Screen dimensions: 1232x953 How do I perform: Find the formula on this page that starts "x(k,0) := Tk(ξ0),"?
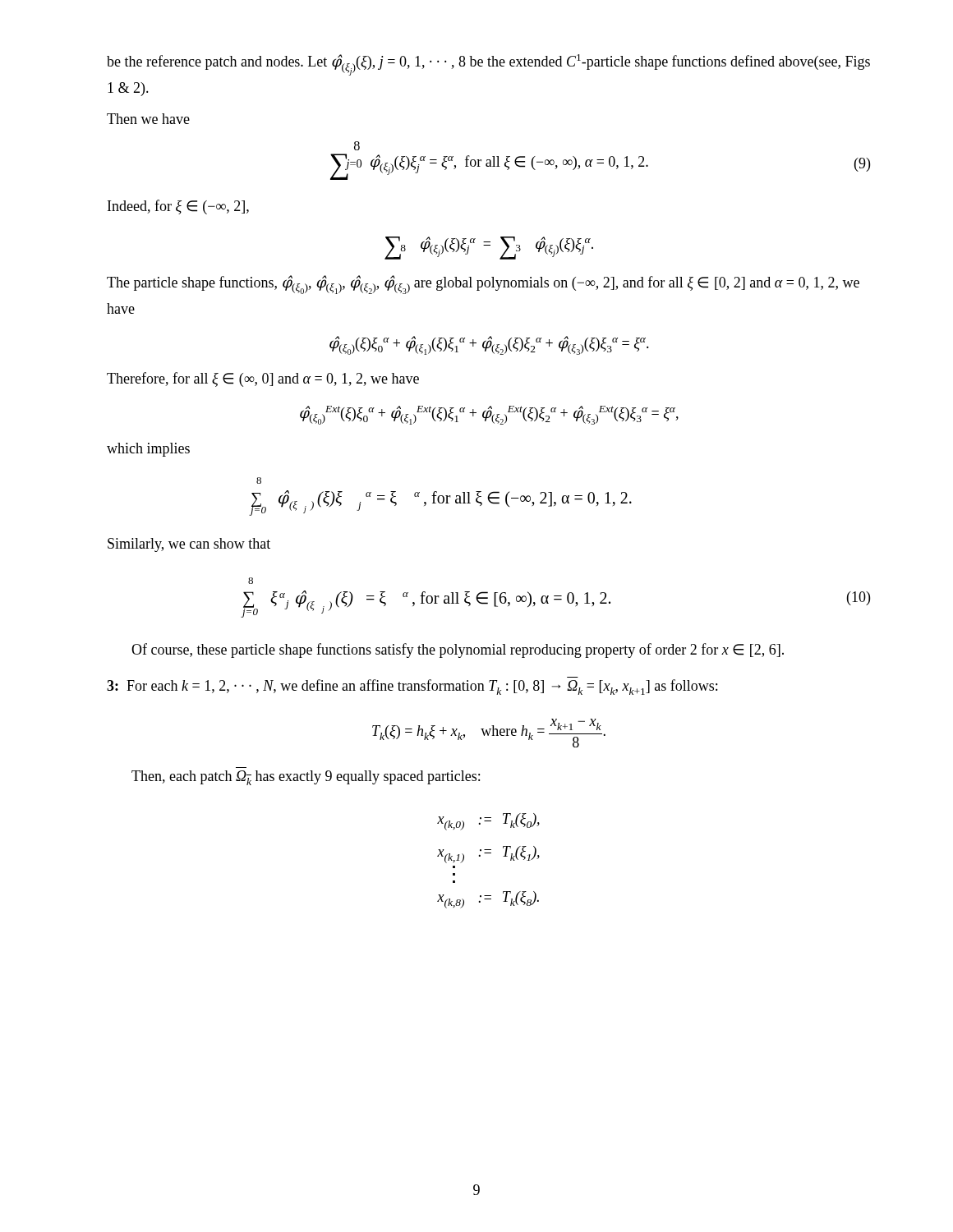pos(489,858)
